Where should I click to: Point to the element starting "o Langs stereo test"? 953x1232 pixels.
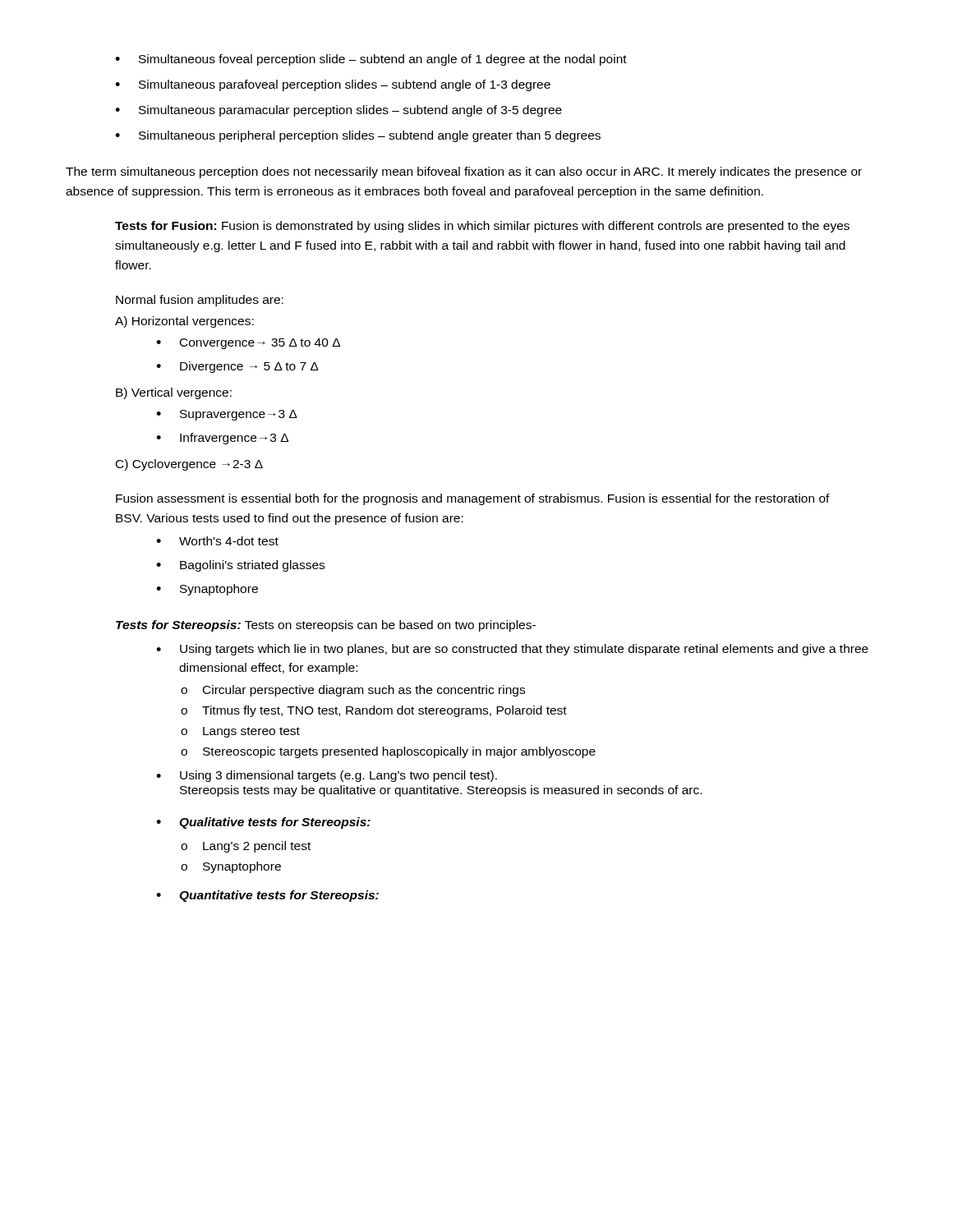(x=240, y=731)
